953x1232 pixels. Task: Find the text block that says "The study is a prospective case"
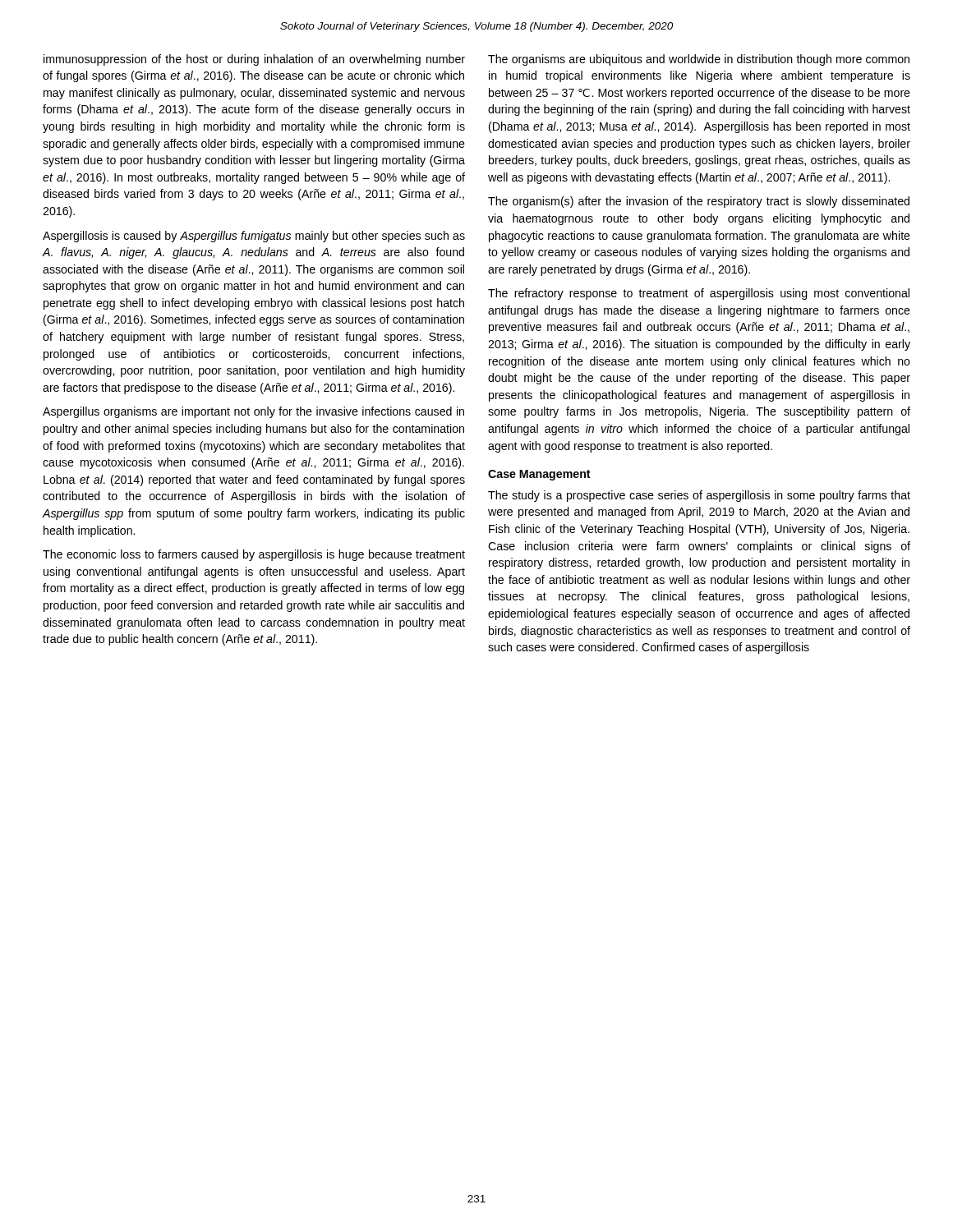tap(699, 571)
